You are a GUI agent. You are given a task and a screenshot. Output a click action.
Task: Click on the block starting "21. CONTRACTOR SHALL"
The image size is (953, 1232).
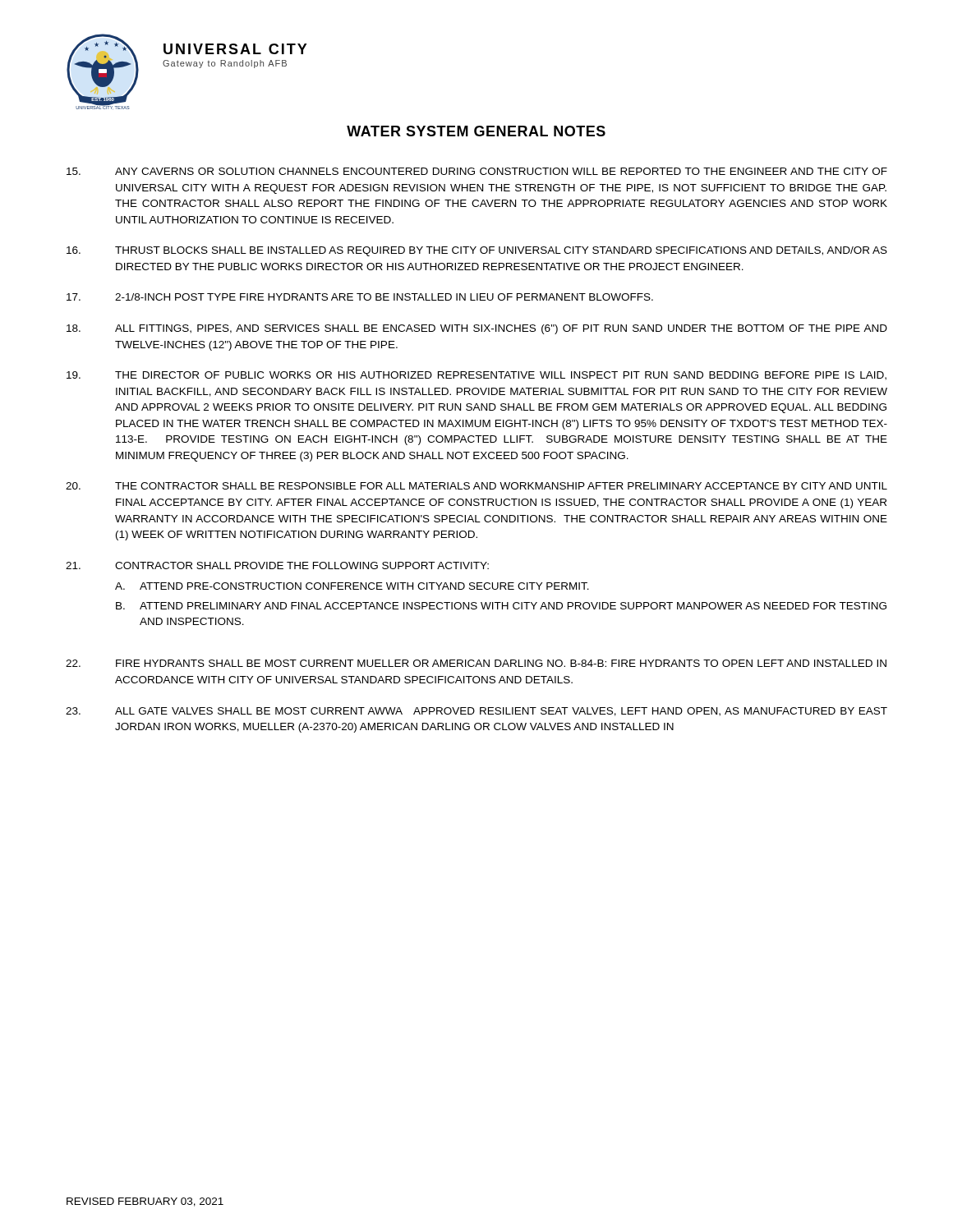(476, 599)
